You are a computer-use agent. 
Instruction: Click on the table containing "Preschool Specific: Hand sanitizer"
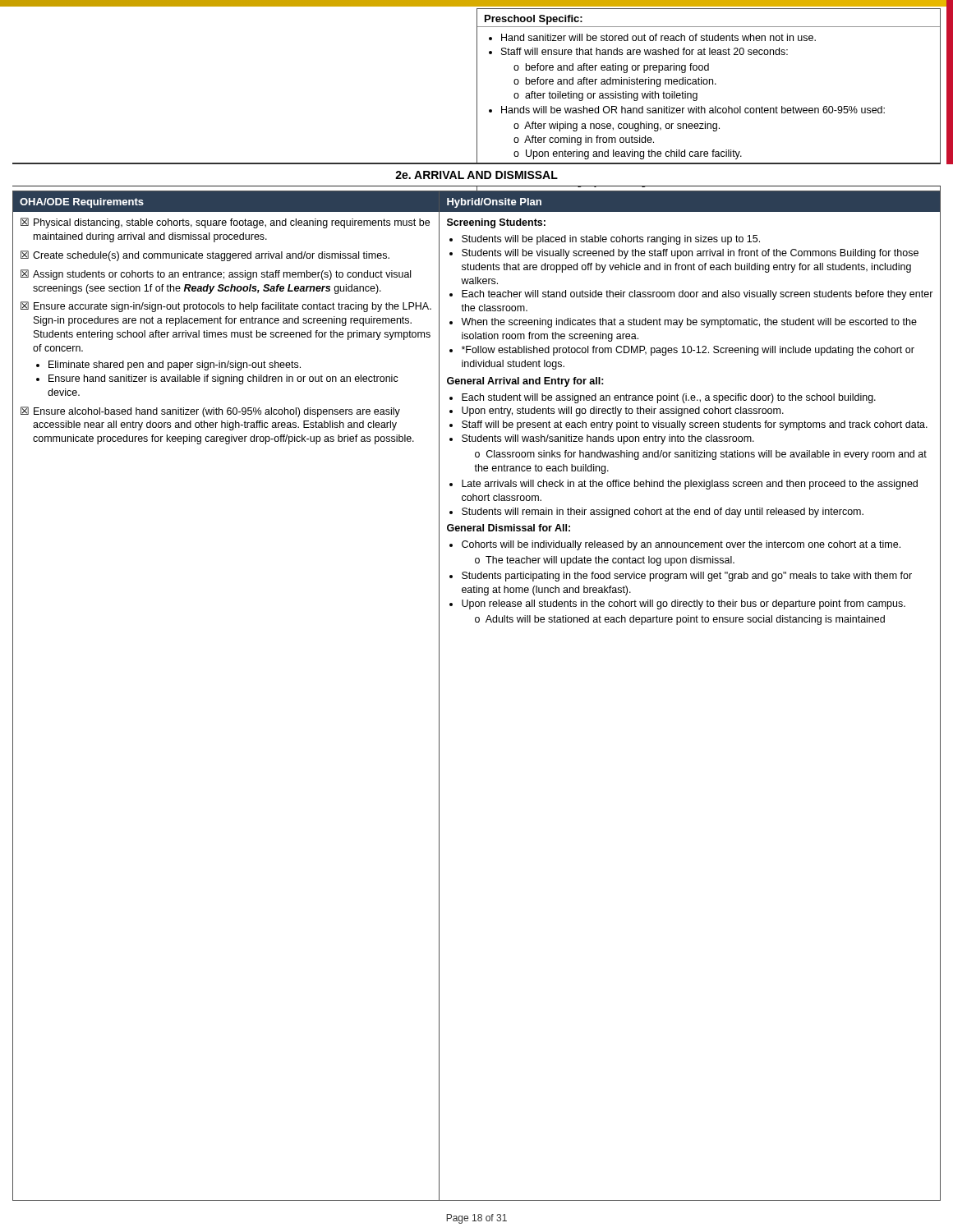click(709, 102)
